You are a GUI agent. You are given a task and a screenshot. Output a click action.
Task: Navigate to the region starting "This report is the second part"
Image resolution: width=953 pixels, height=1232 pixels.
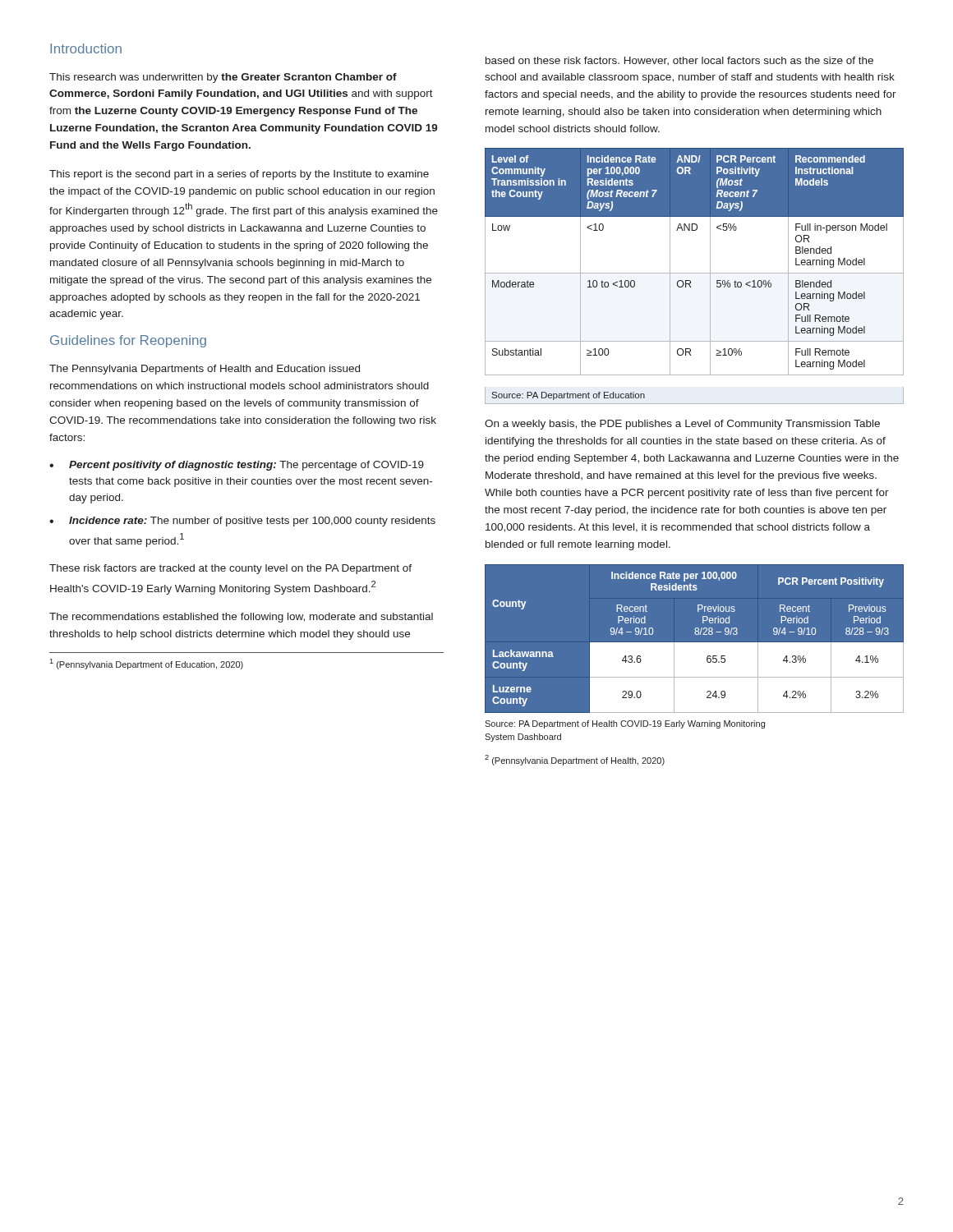(246, 244)
